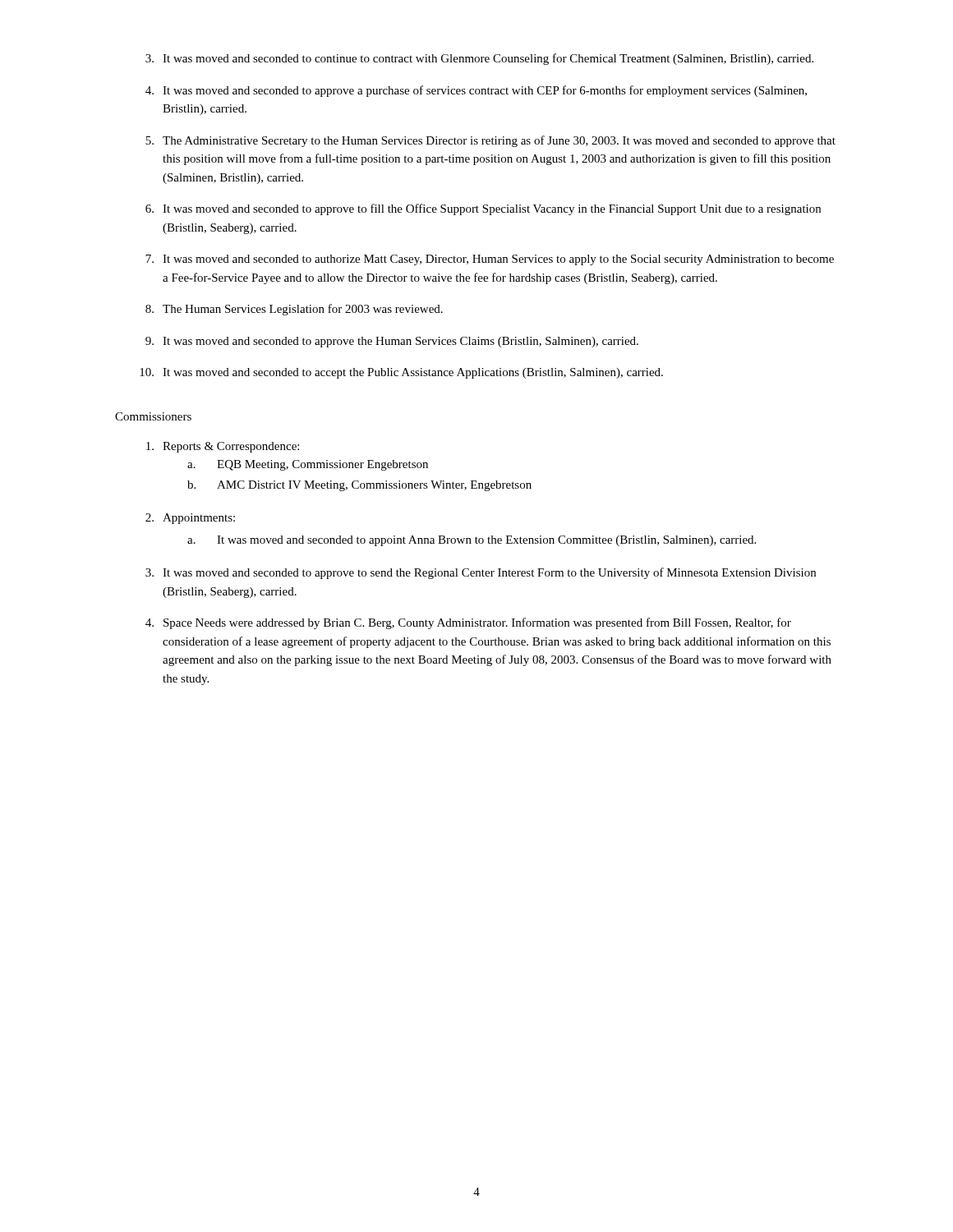Locate the block of text that opens with "4. Space Needs were addressed"
Viewport: 953px width, 1232px height.
click(476, 650)
